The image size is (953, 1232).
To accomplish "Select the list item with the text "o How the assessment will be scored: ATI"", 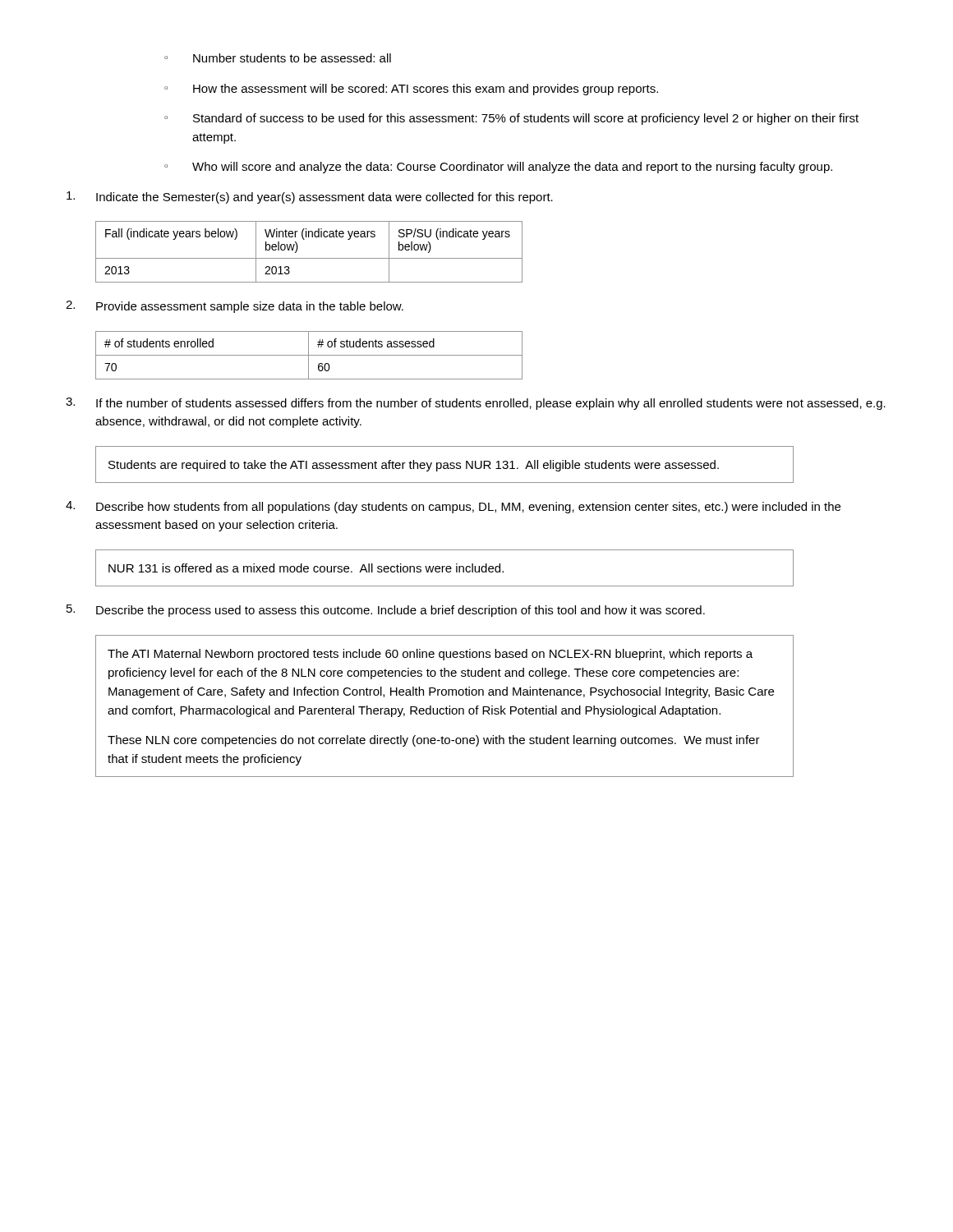I will point(526,88).
